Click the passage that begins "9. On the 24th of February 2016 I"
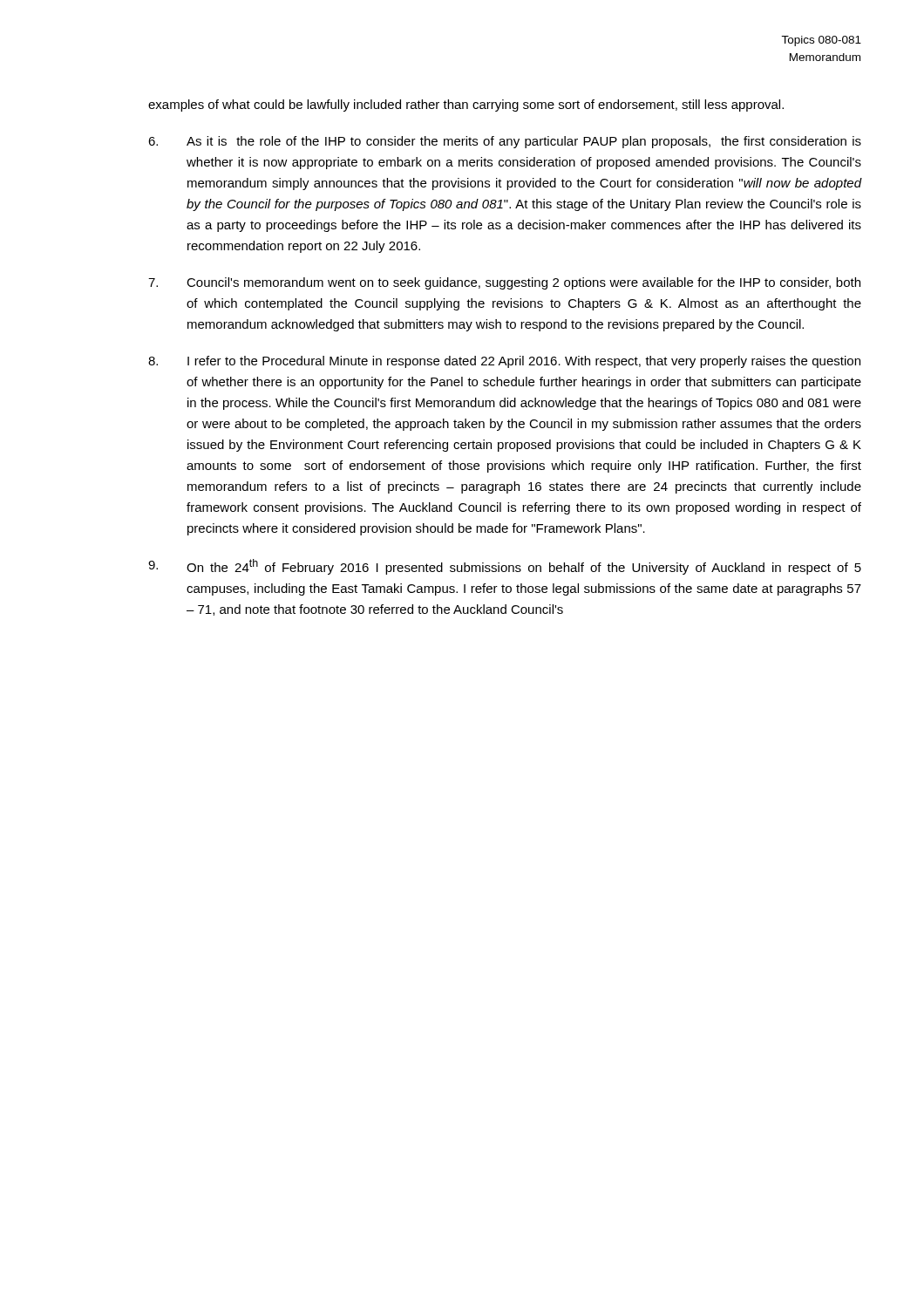This screenshot has width=924, height=1308. pos(505,587)
